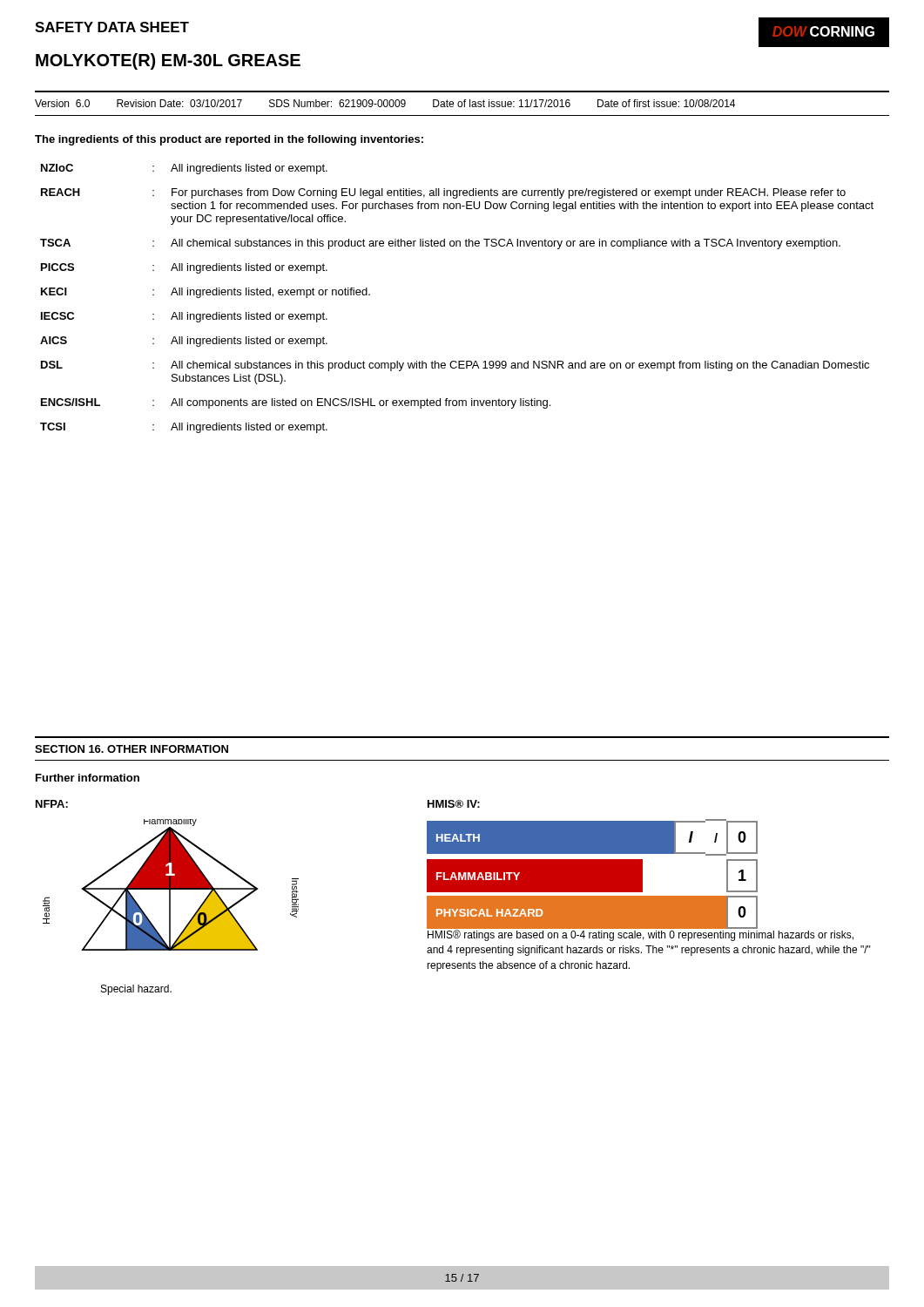Image resolution: width=924 pixels, height=1307 pixels.
Task: Locate the text starting "Special hazard."
Action: [136, 989]
